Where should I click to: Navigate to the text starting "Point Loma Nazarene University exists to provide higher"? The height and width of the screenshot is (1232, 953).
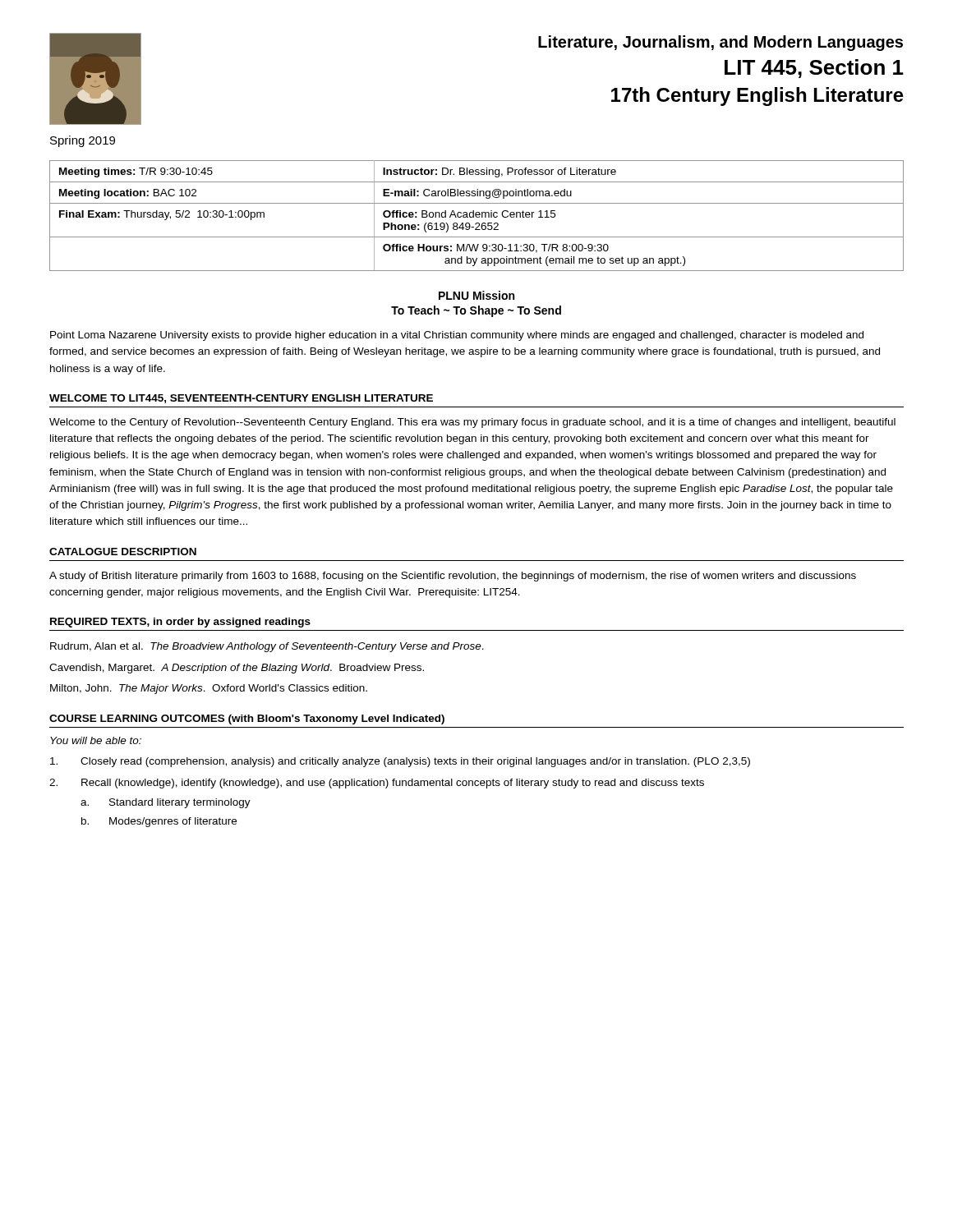point(465,351)
